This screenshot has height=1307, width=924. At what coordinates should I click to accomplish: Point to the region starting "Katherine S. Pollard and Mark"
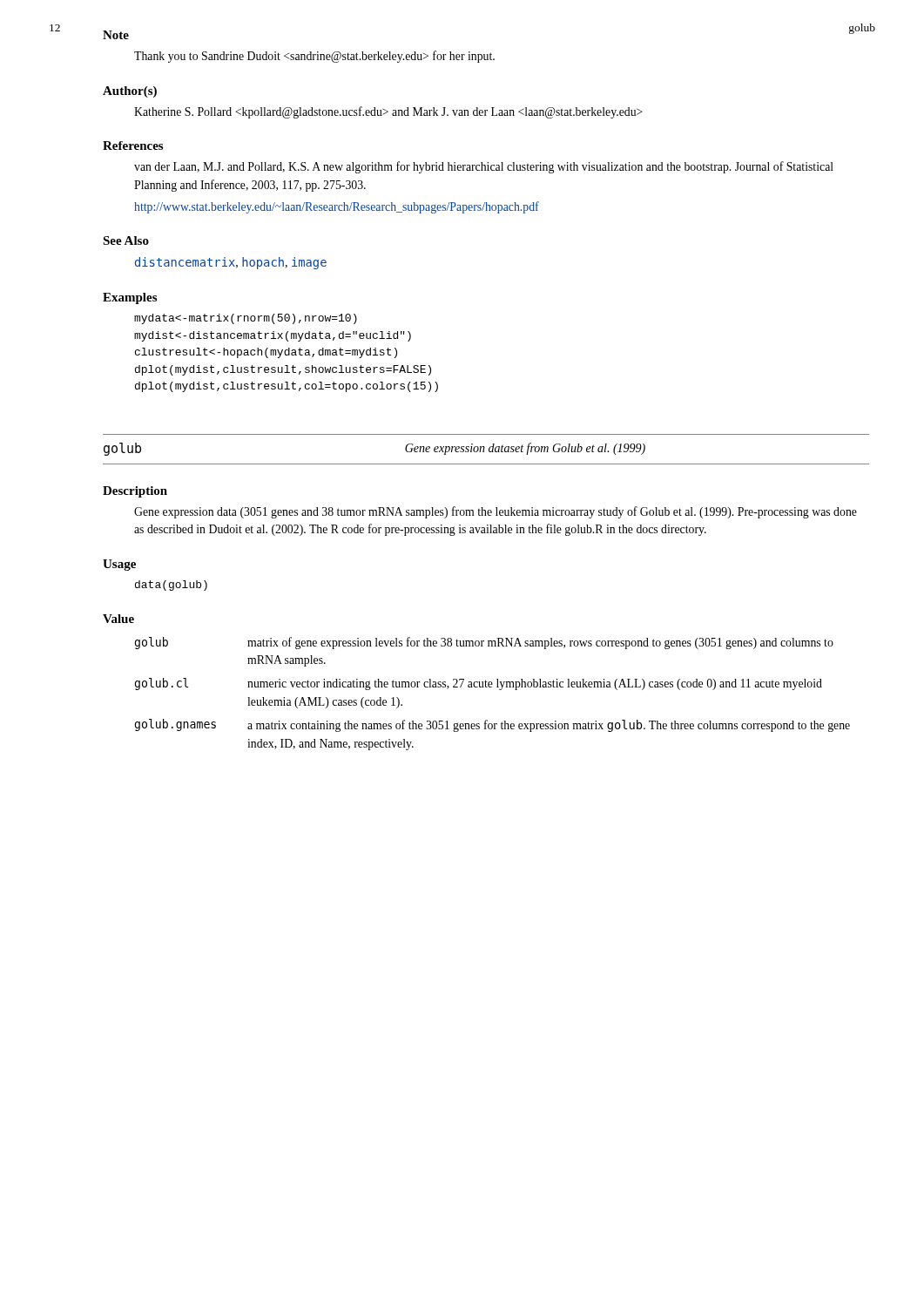point(389,112)
